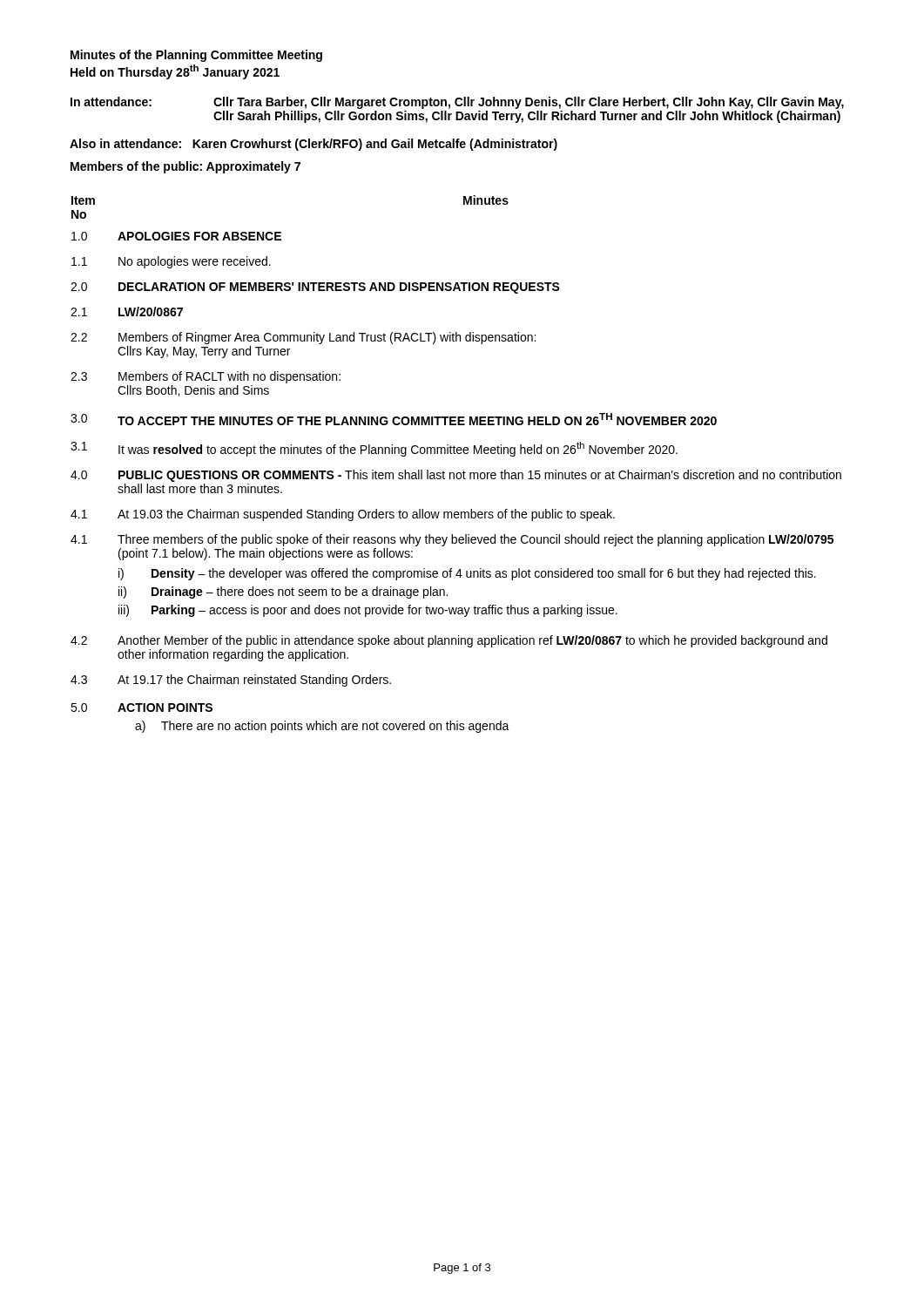Viewport: 924px width, 1307px height.
Task: Click on the text starting "iii) Parking – access is poor and"
Action: (x=368, y=610)
